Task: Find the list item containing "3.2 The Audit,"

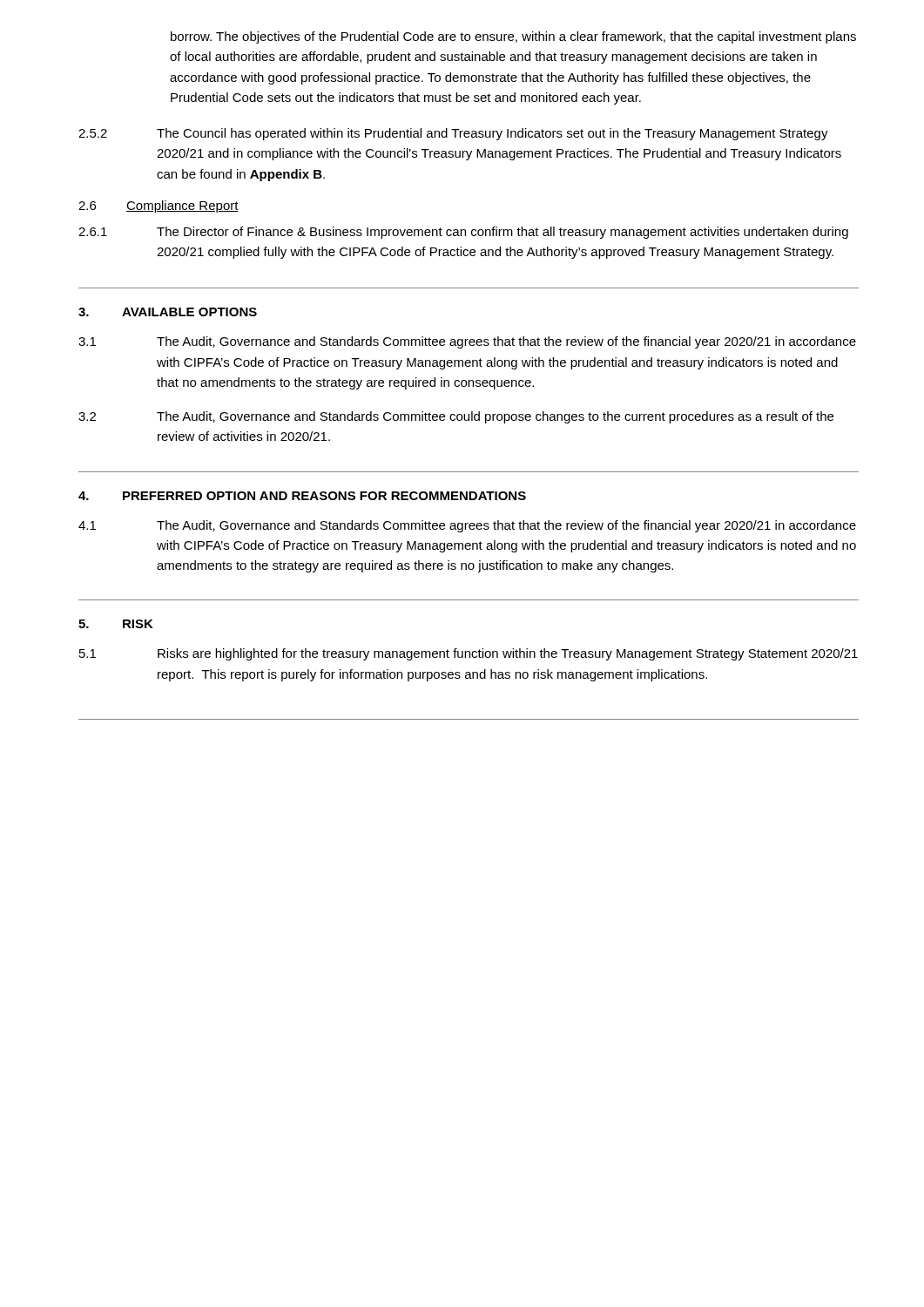Action: pyautogui.click(x=469, y=426)
